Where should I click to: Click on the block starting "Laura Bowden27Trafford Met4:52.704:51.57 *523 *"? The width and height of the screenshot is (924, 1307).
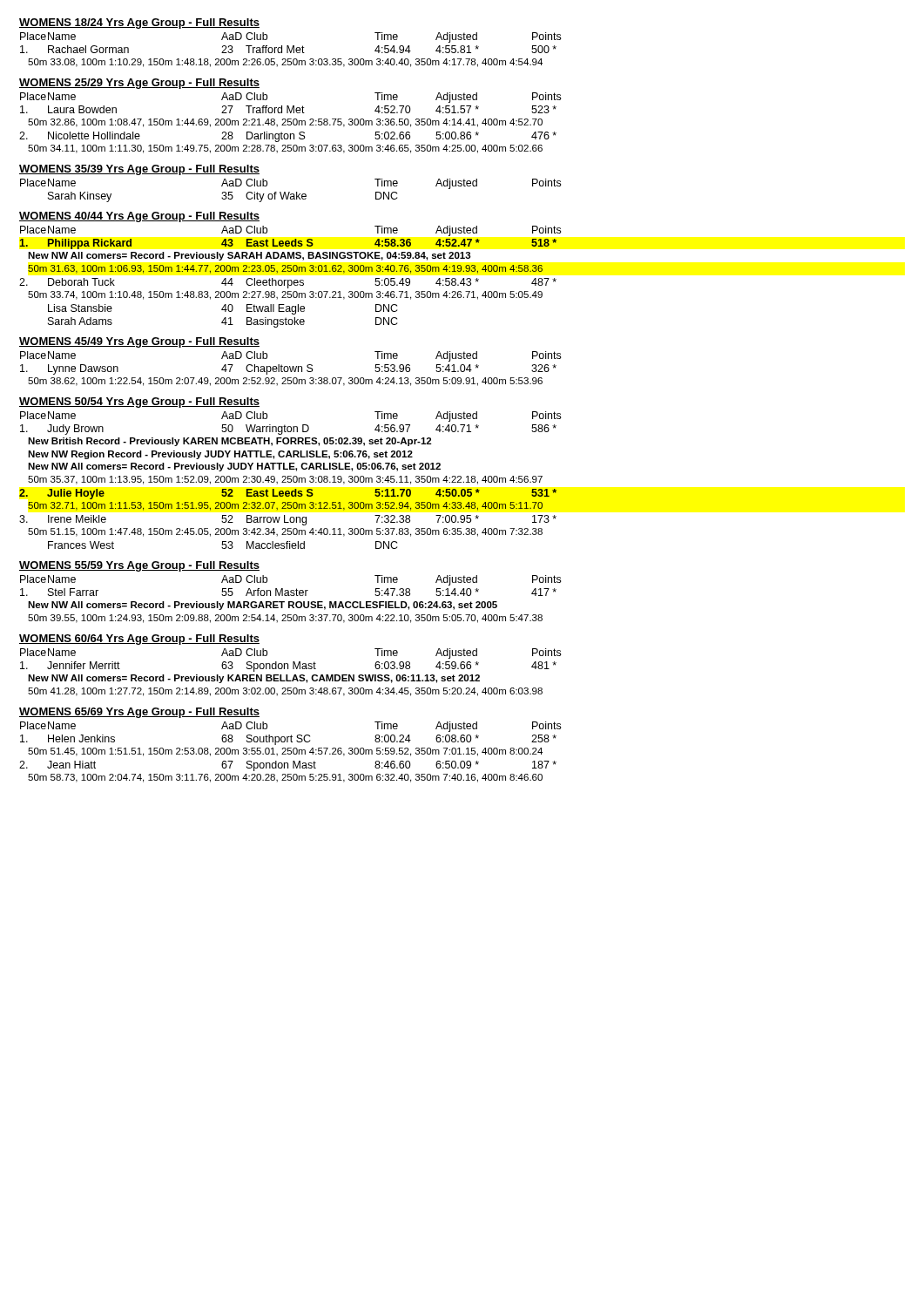tap(301, 110)
